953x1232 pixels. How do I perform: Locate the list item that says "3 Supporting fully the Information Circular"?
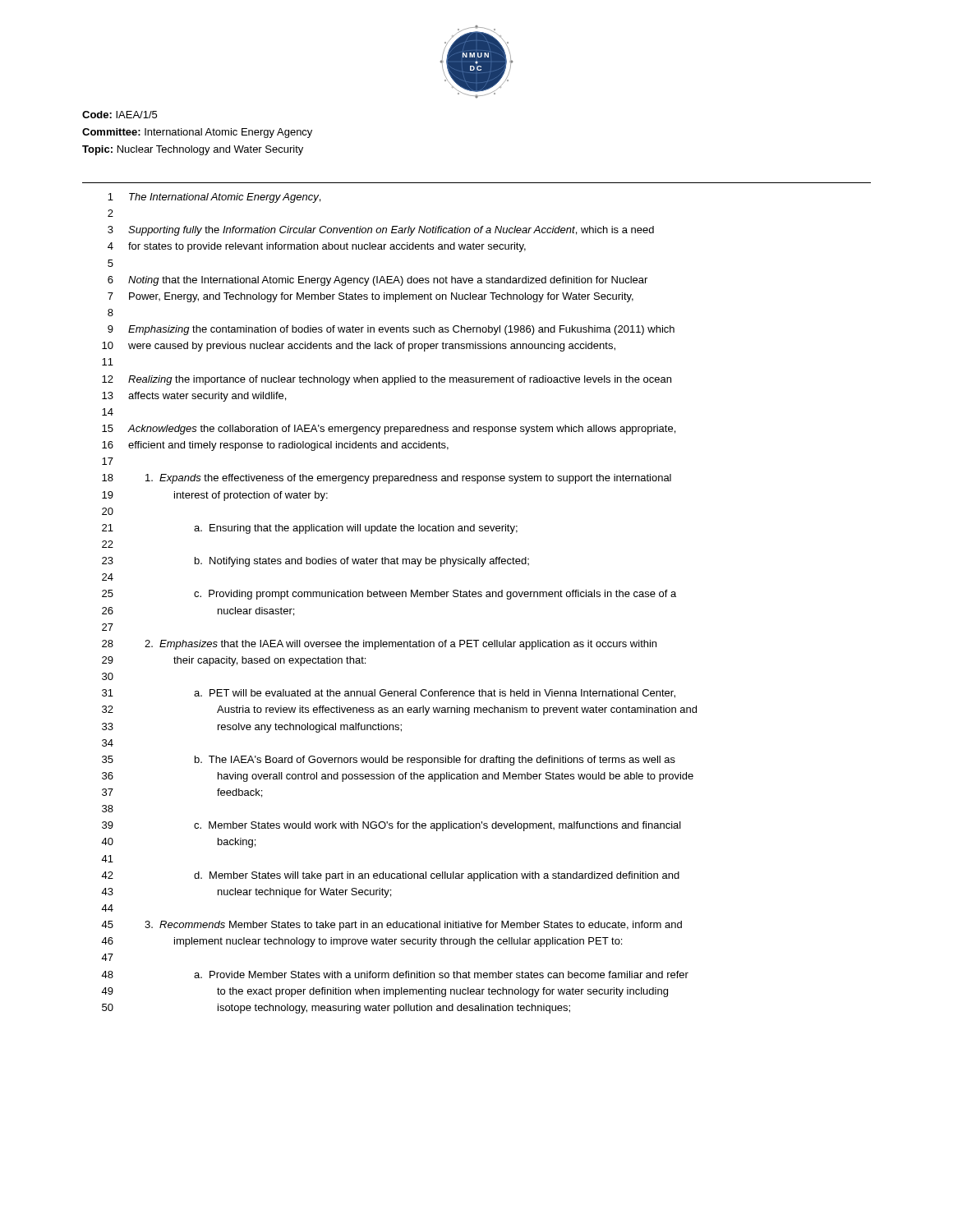(476, 230)
